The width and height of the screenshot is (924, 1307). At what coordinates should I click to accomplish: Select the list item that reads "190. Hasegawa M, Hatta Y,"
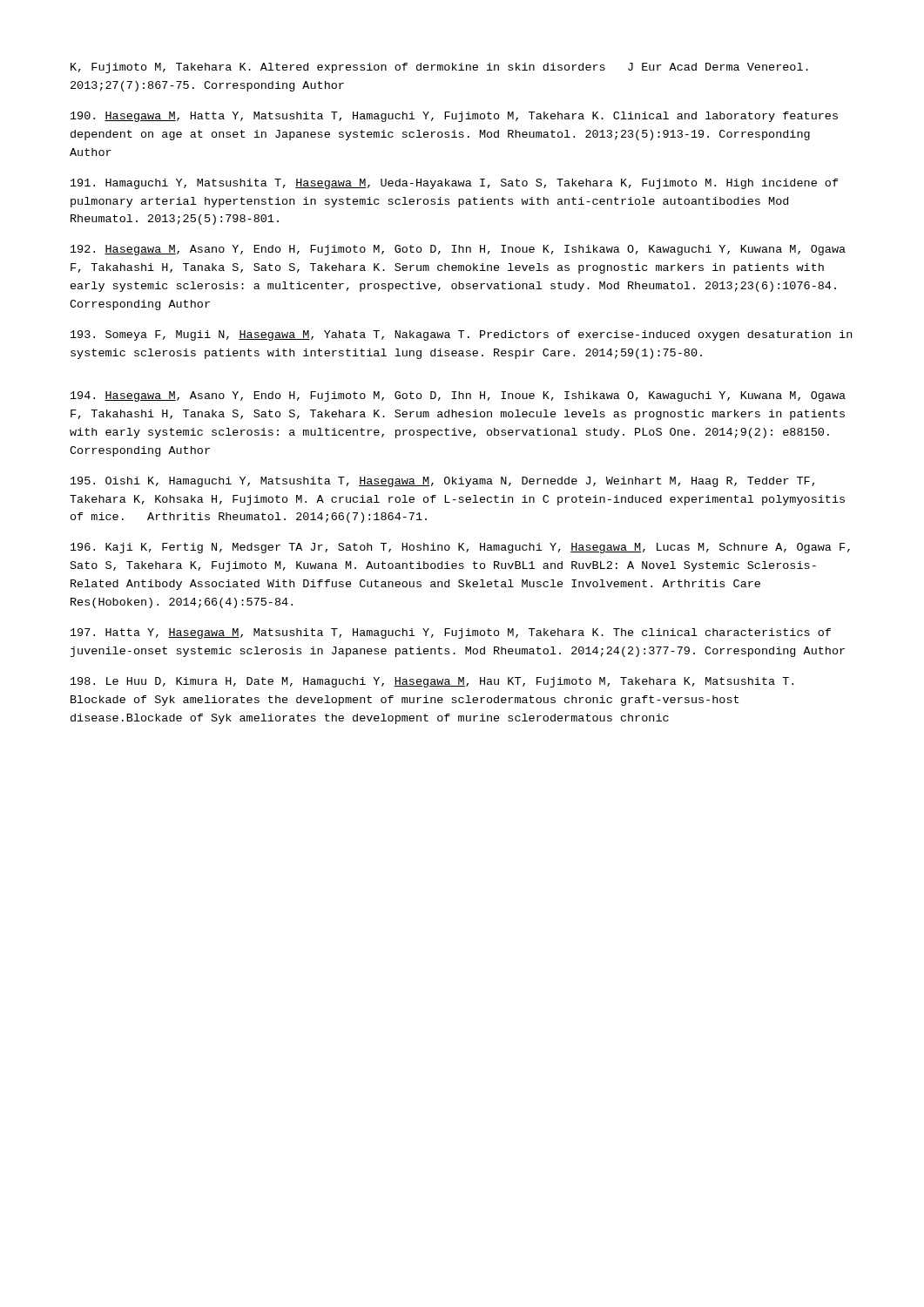454,134
